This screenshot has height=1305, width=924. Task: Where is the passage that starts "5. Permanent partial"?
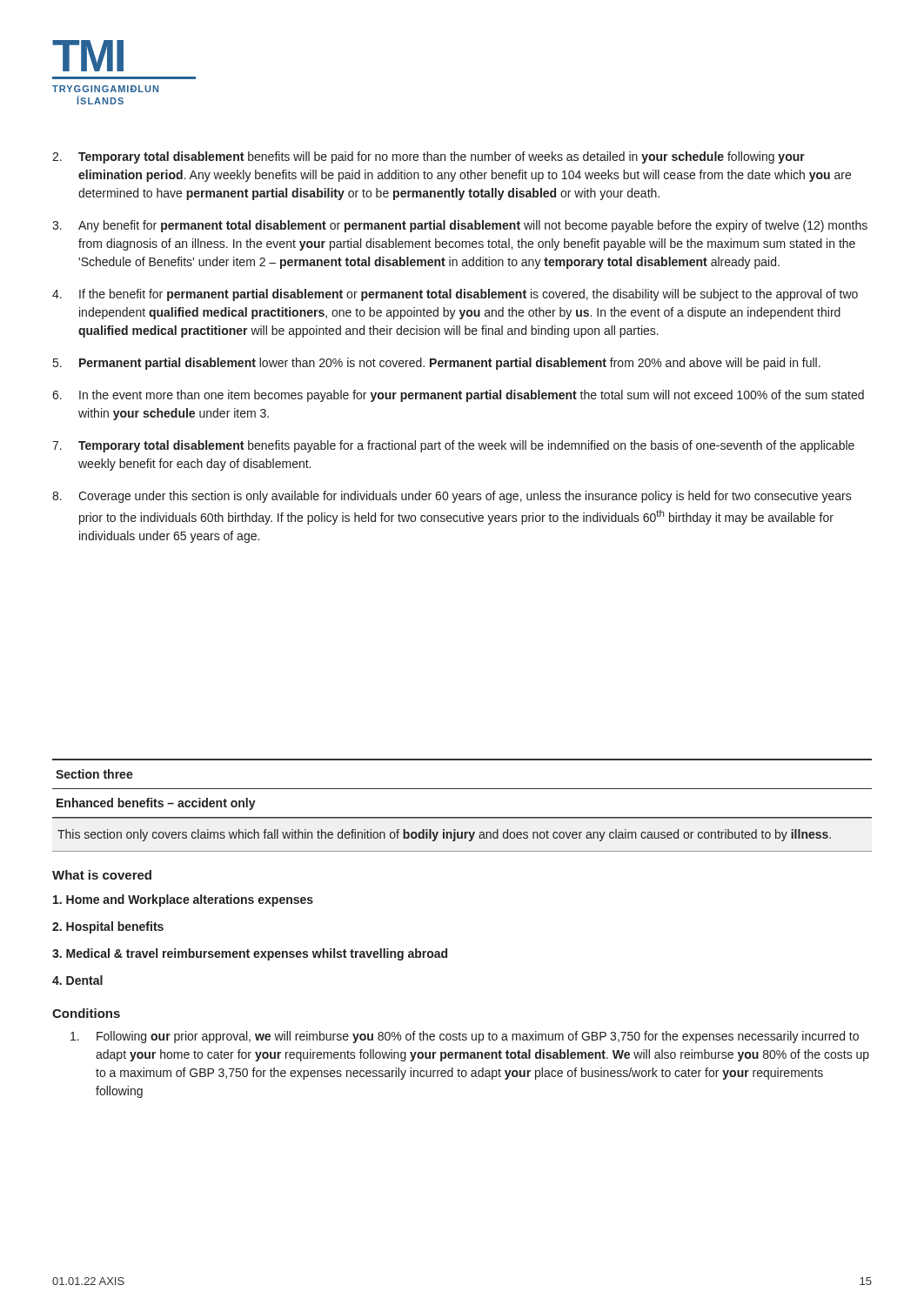[462, 363]
